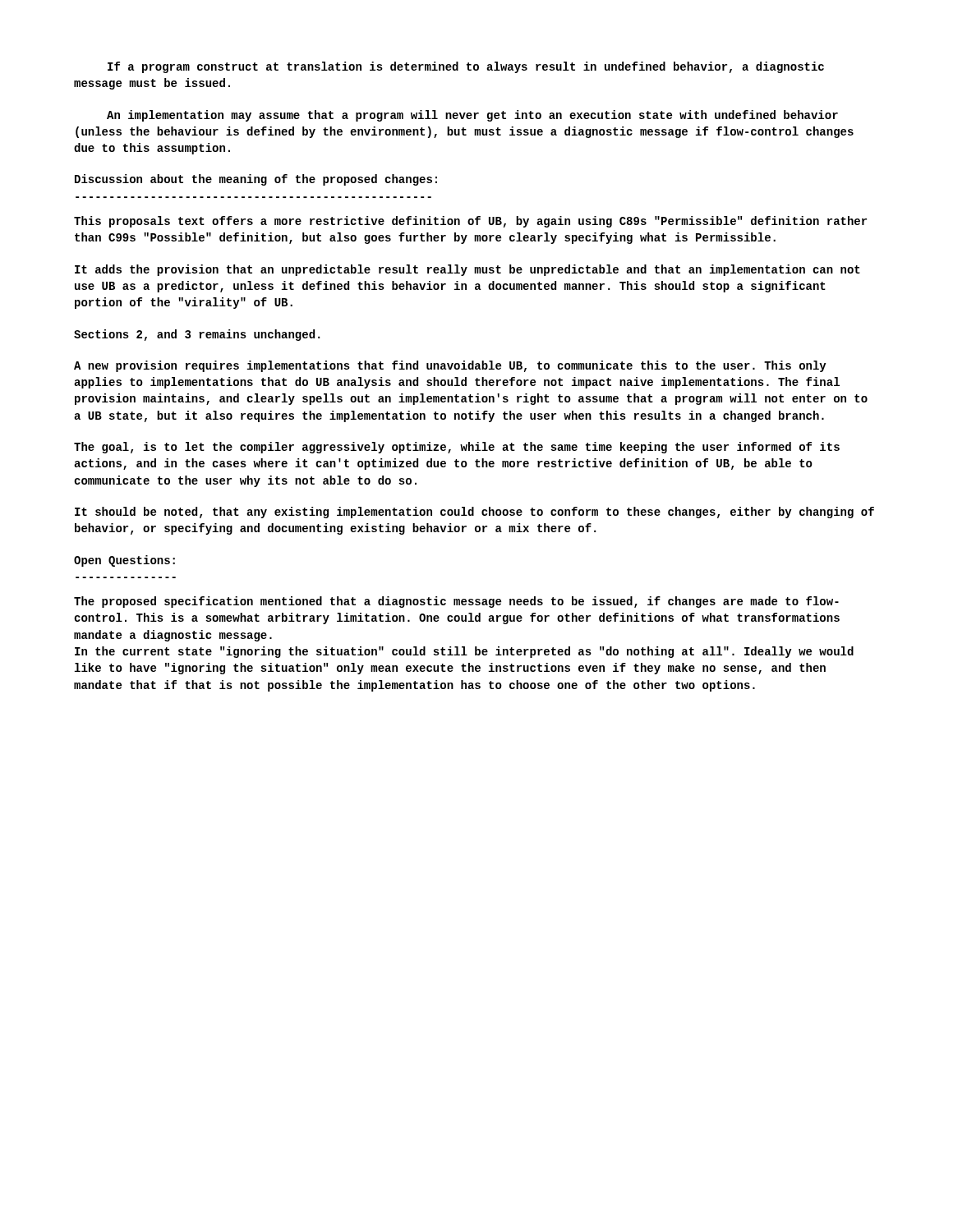Click on the text block that says "It adds the provision that an unpredictable"
Image resolution: width=953 pixels, height=1232 pixels.
pos(467,287)
